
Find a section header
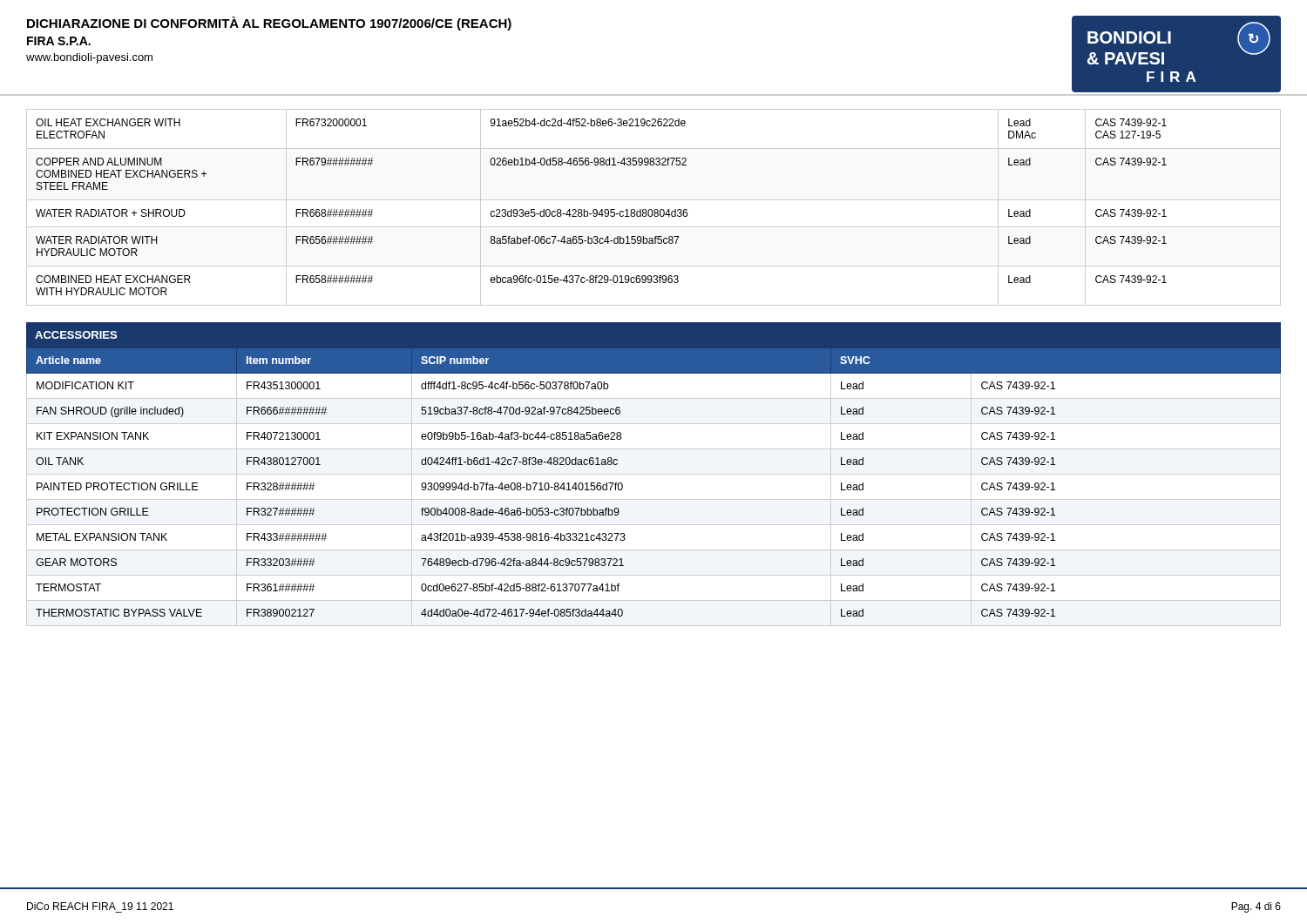click(76, 335)
